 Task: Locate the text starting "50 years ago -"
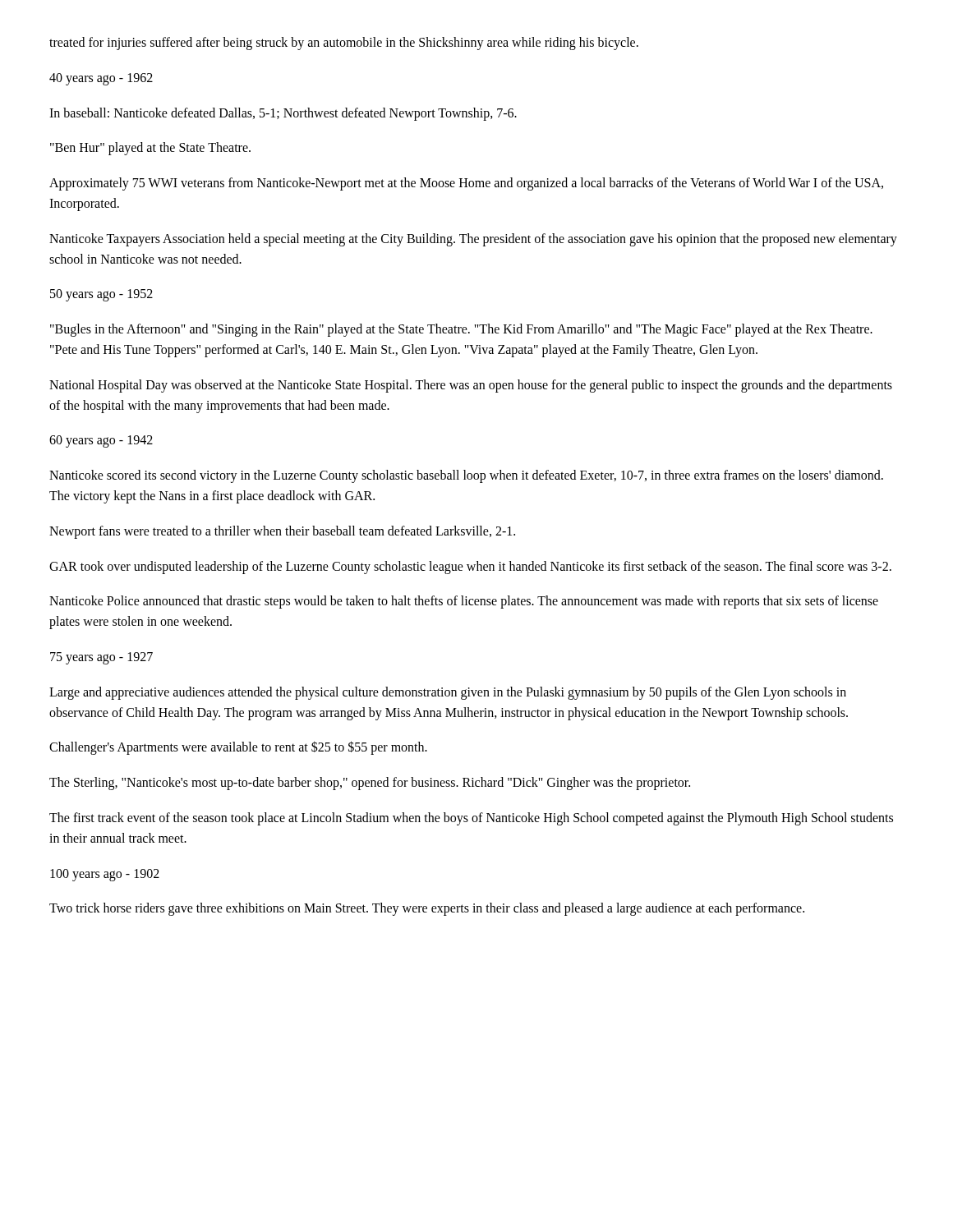pyautogui.click(x=101, y=294)
